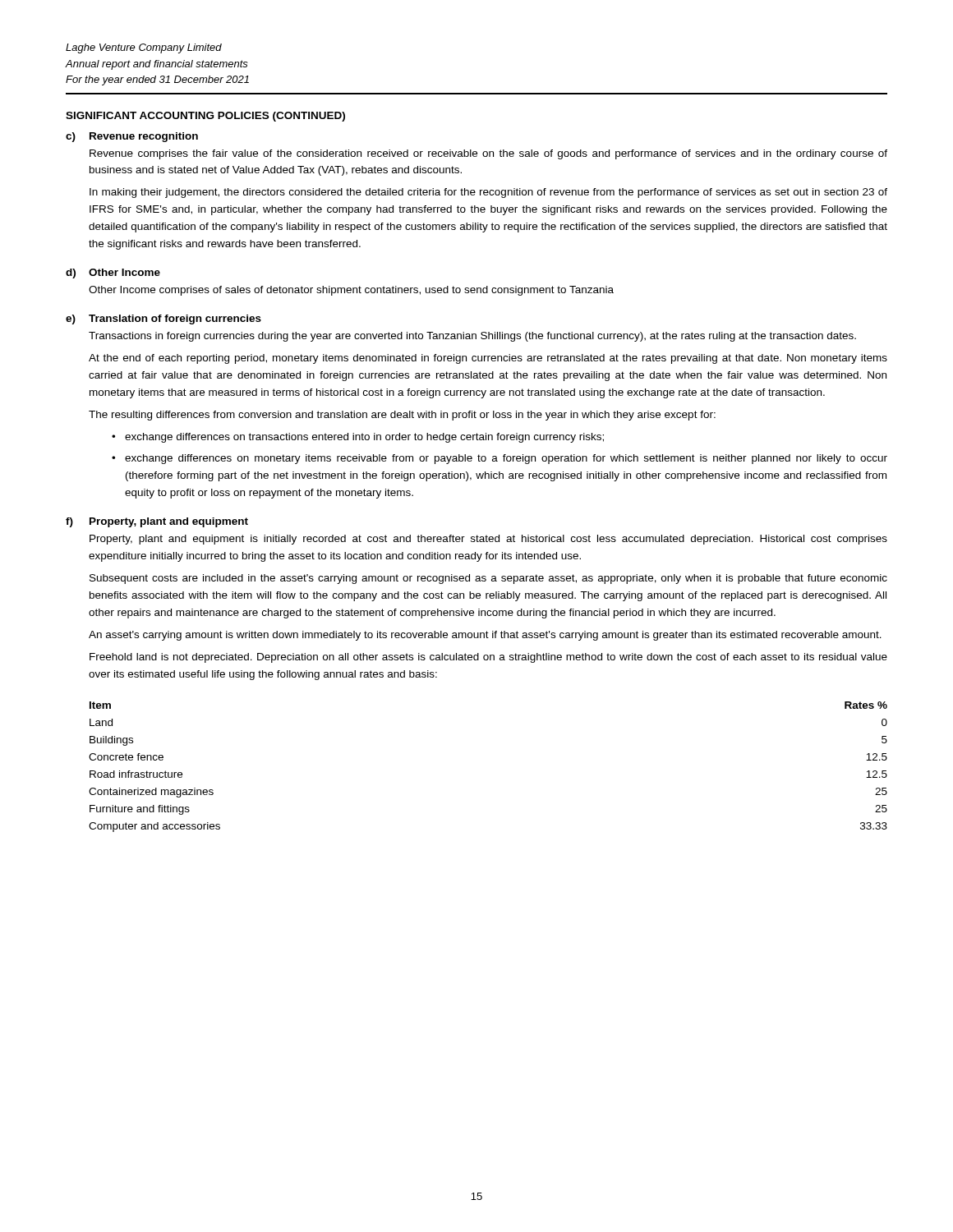Navigate to the text starting "exchange differences on monetary items"
Viewport: 953px width, 1232px height.
(x=506, y=475)
